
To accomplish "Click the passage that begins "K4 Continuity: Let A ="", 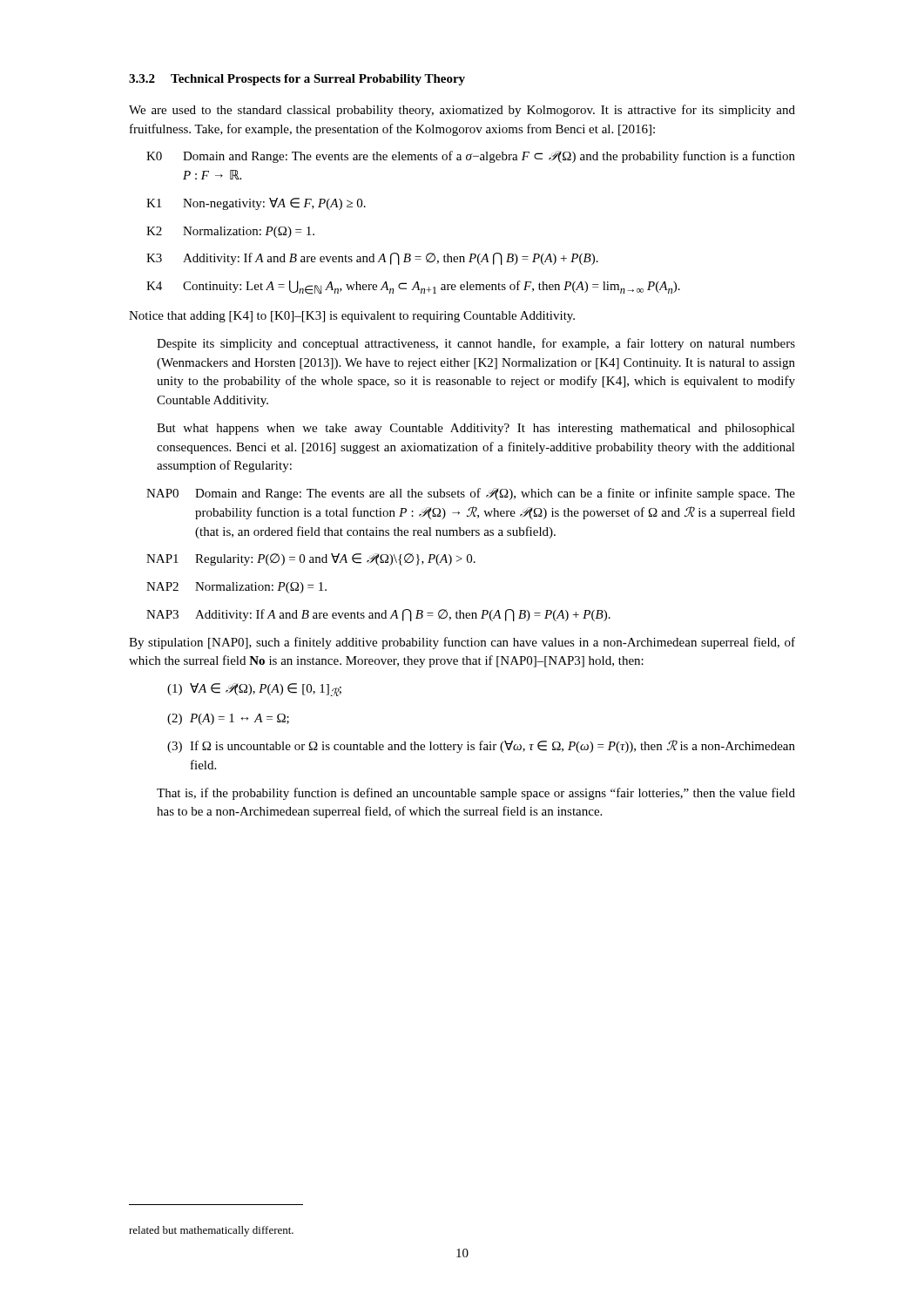I will [x=471, y=288].
